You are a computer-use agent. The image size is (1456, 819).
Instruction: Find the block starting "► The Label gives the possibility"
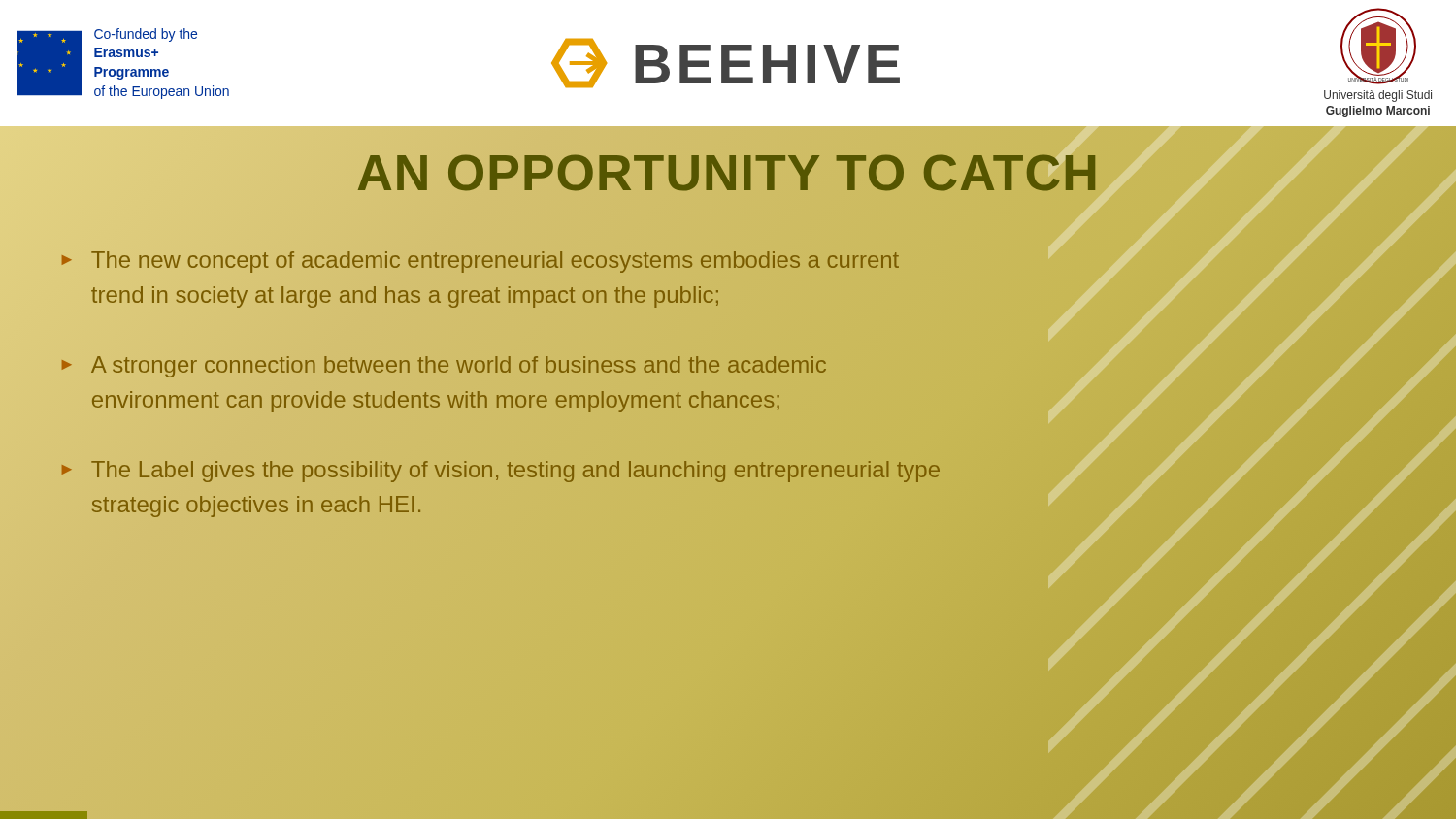click(x=699, y=487)
